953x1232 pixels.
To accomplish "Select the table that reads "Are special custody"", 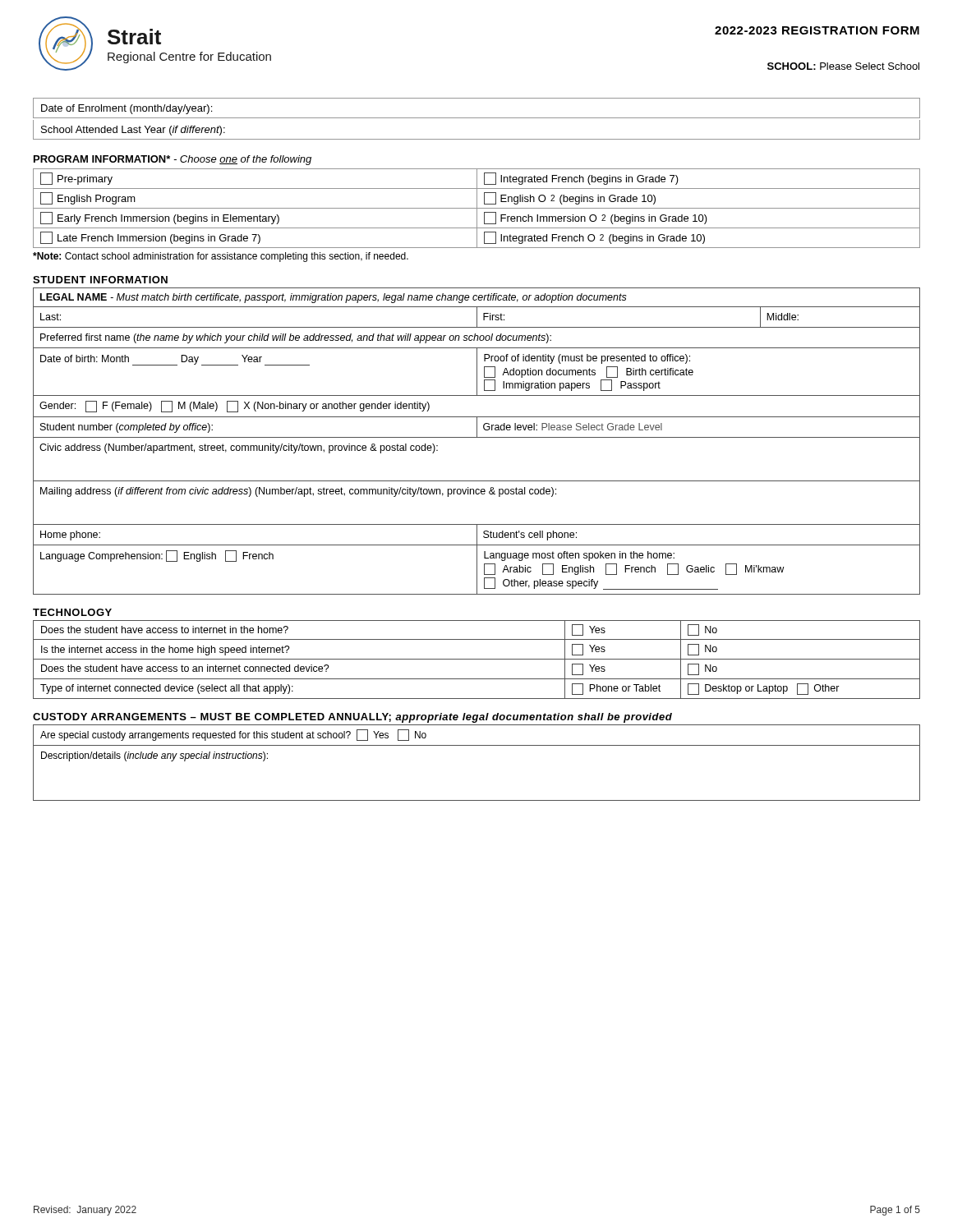I will [476, 763].
